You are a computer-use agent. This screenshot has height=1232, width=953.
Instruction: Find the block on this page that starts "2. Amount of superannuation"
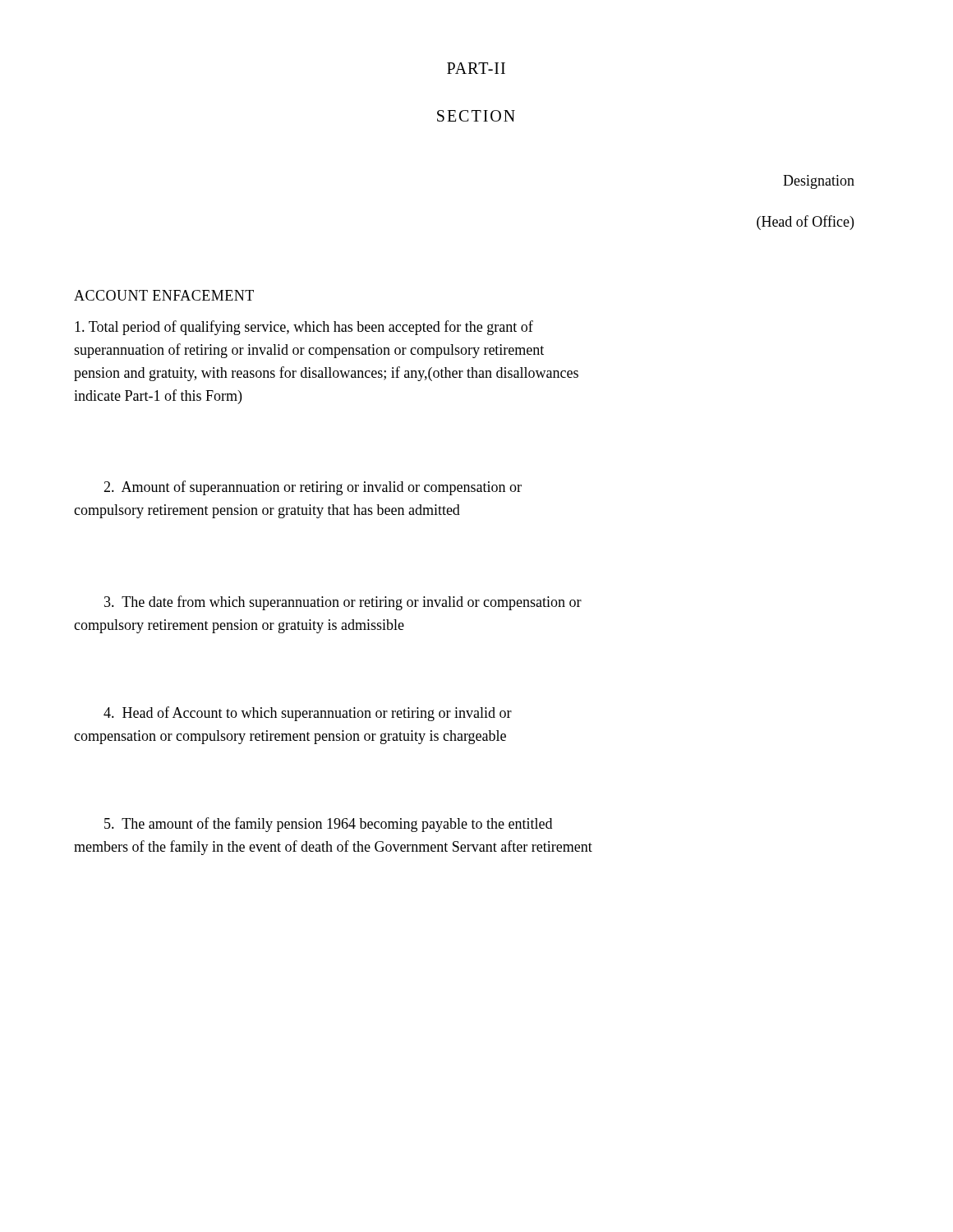coord(298,499)
